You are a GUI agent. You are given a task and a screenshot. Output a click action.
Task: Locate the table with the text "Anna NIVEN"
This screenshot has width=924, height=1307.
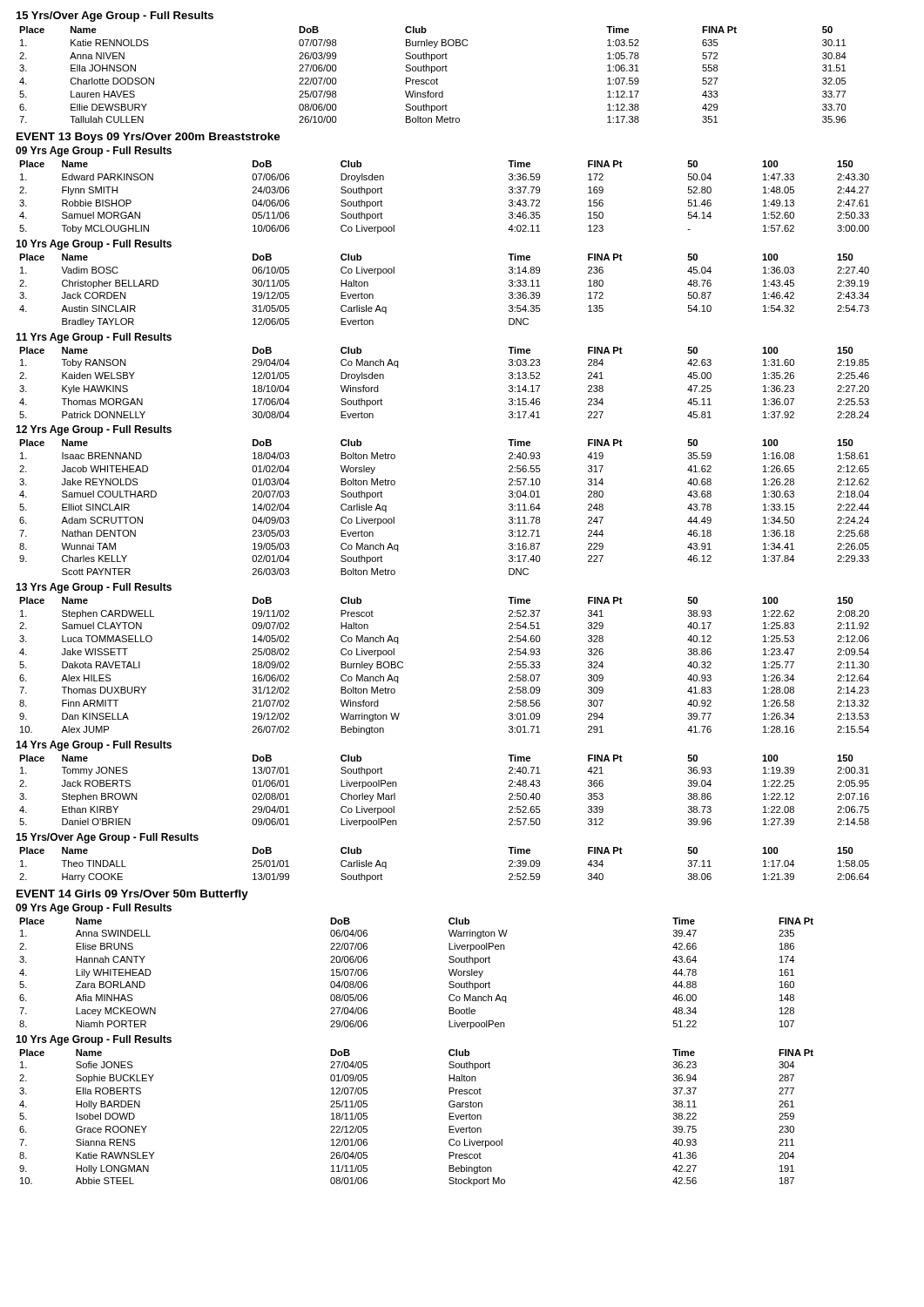[x=462, y=75]
